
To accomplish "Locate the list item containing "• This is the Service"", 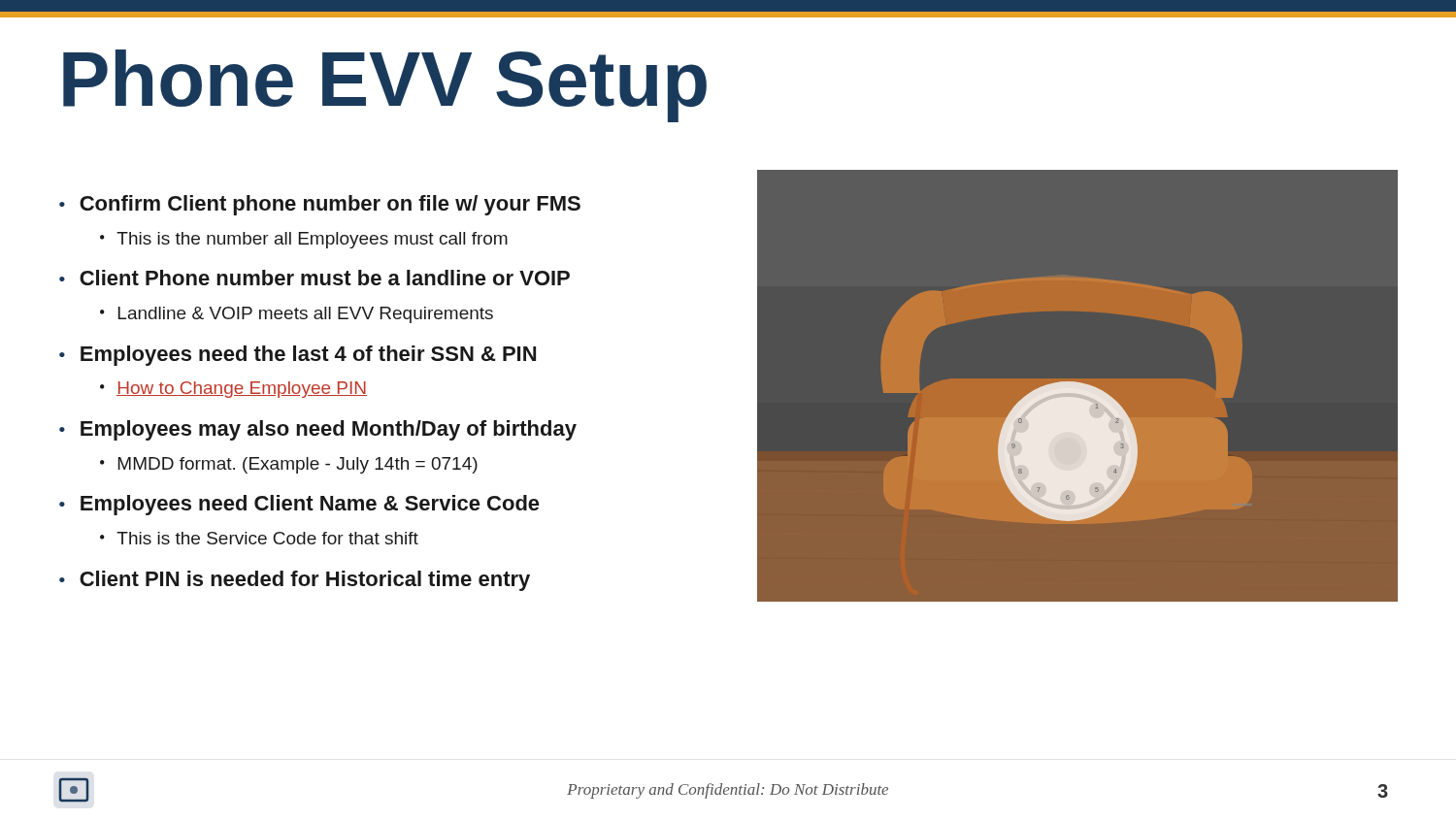I will tap(259, 538).
